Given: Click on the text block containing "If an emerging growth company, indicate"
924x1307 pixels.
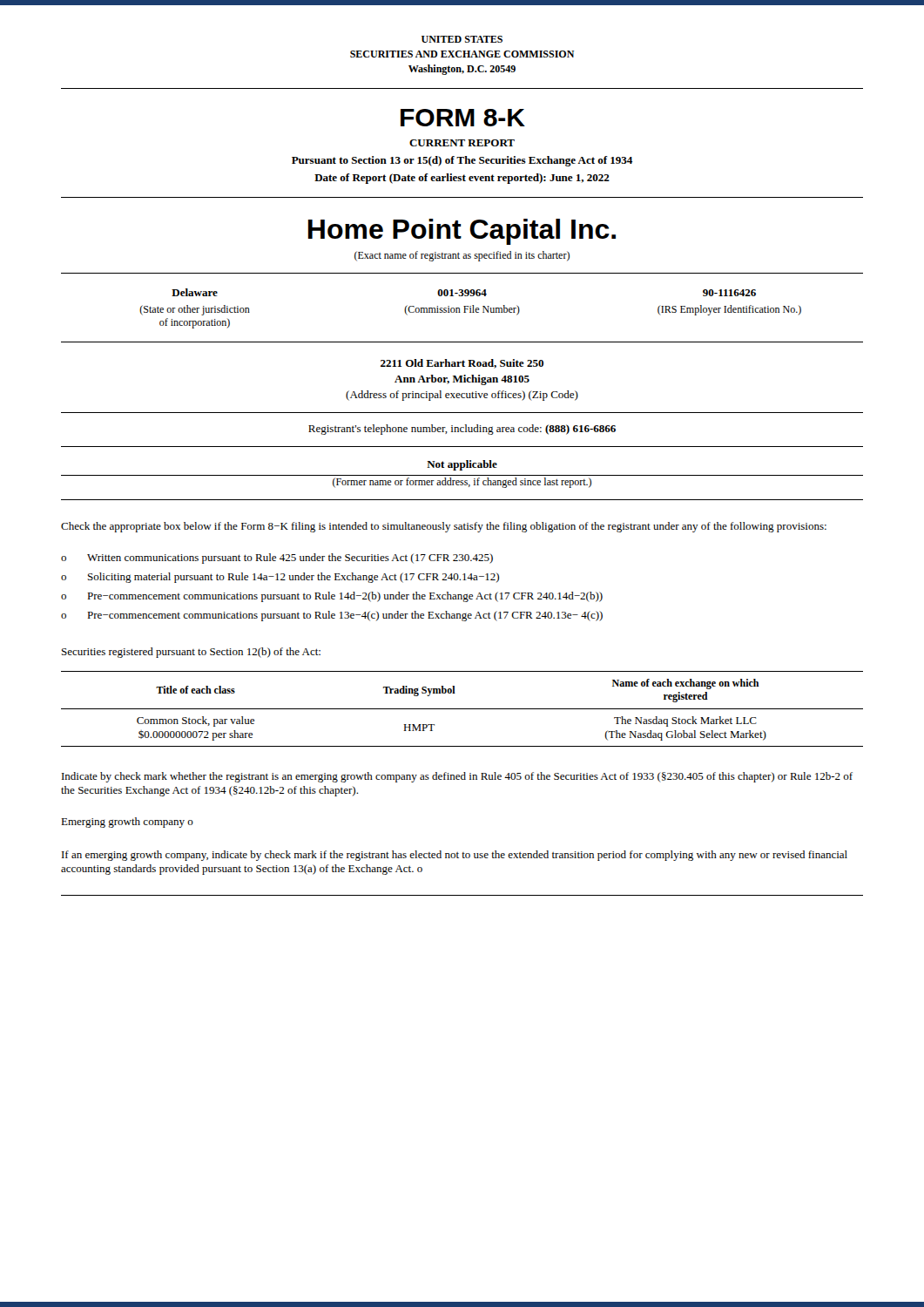Looking at the screenshot, I should pyautogui.click(x=462, y=862).
